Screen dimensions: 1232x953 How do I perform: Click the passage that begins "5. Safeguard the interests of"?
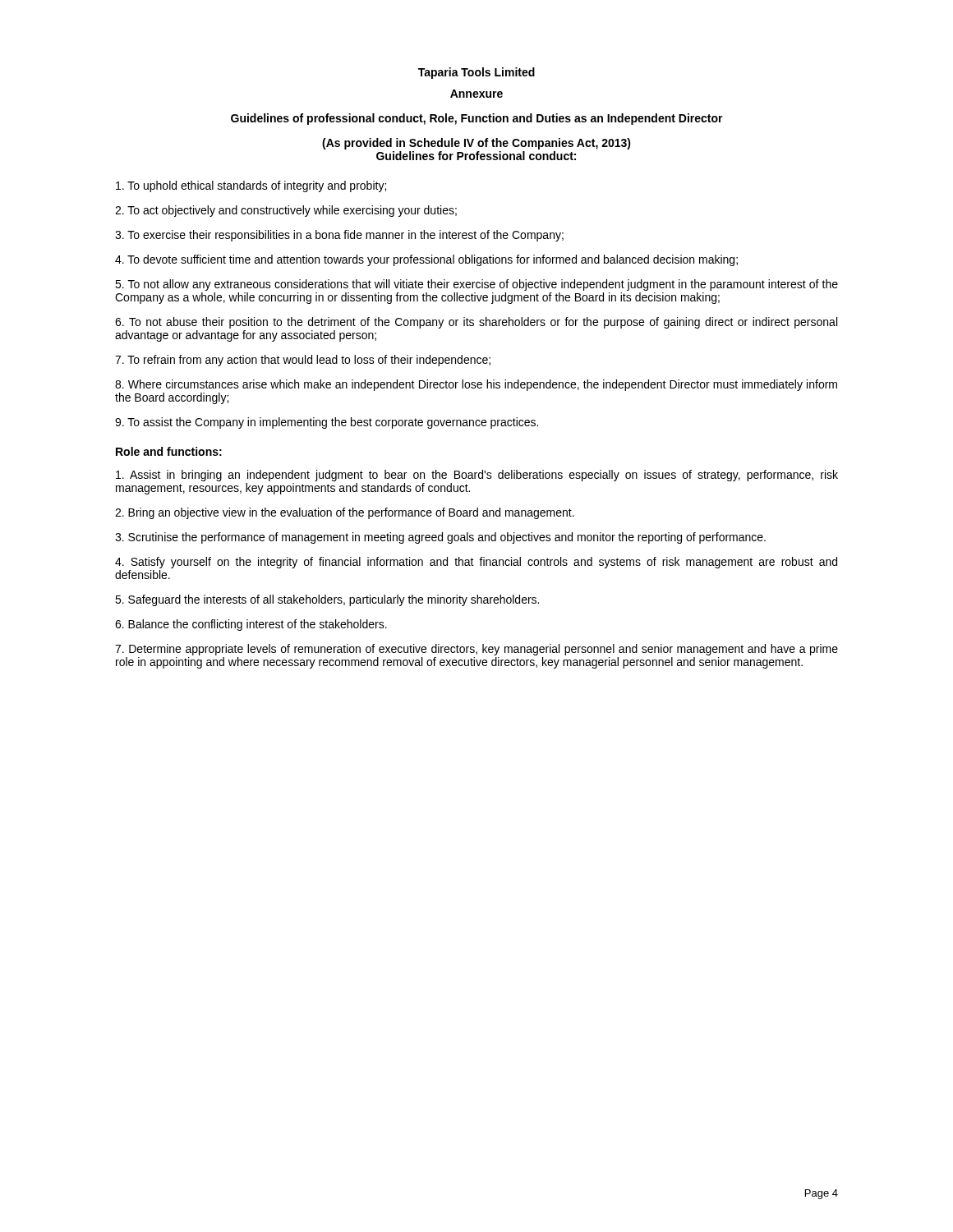pyautogui.click(x=328, y=600)
